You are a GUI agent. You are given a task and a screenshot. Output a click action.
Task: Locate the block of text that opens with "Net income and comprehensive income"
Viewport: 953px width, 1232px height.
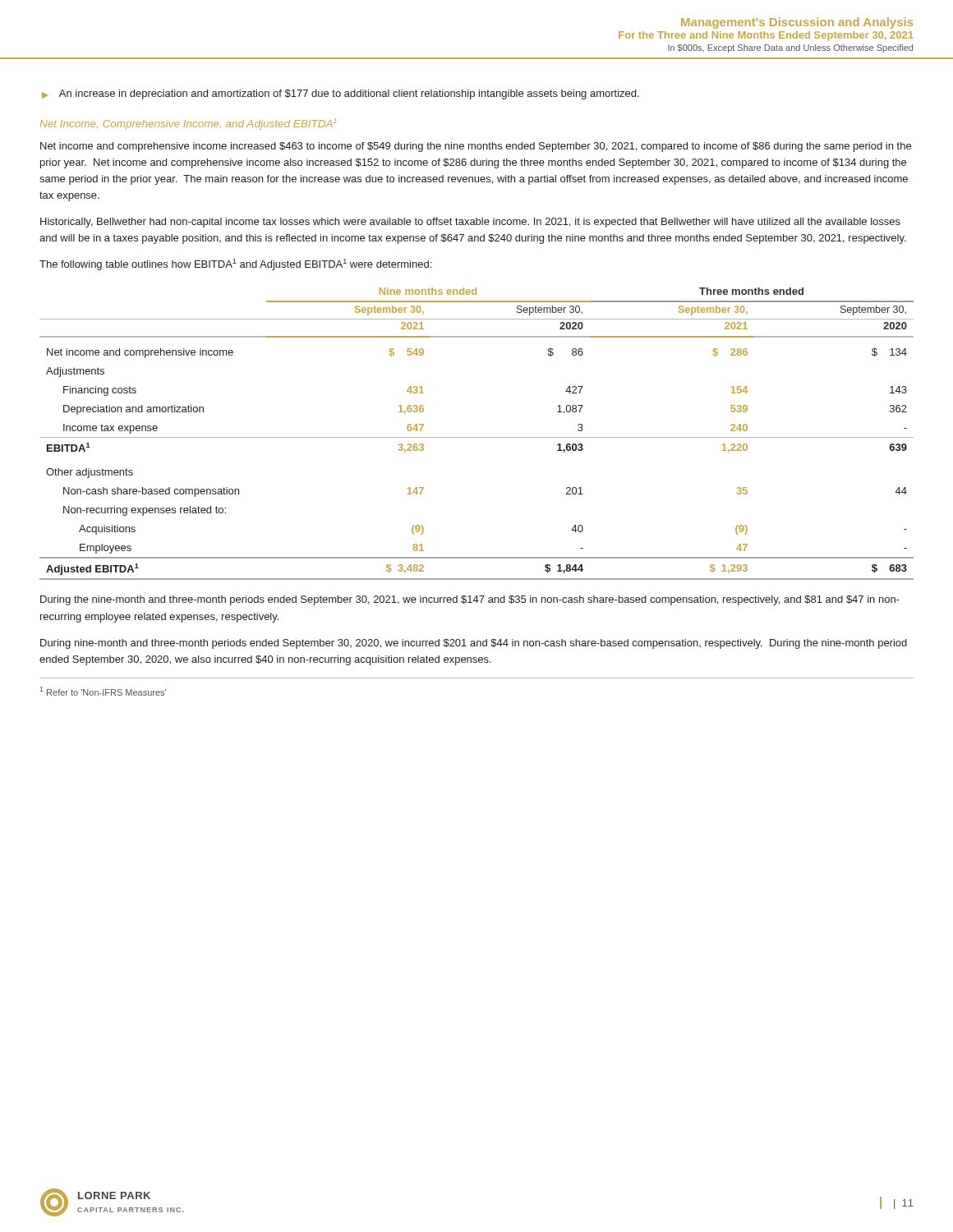pos(476,170)
